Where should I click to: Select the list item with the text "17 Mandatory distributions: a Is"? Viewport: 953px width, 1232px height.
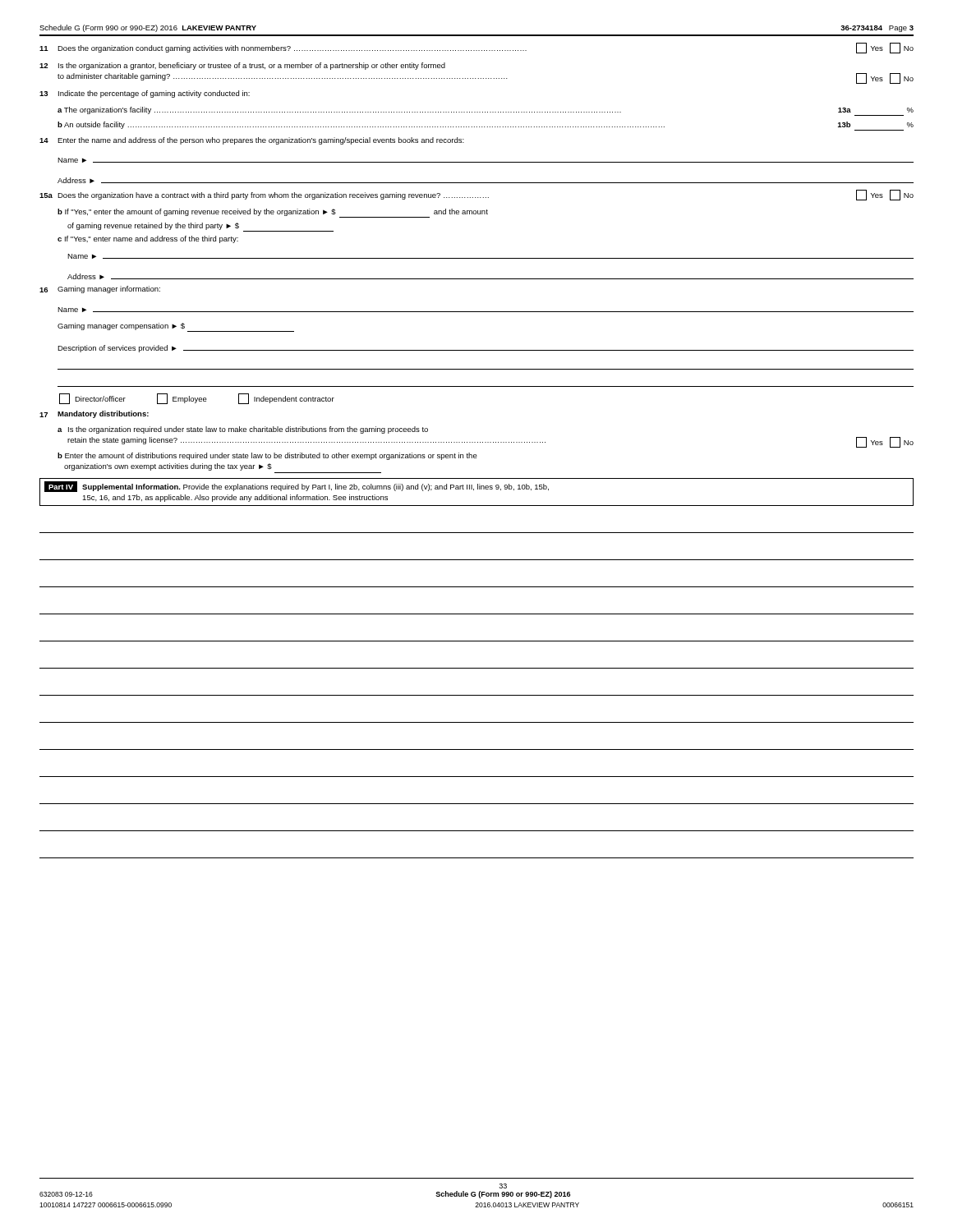coord(476,441)
